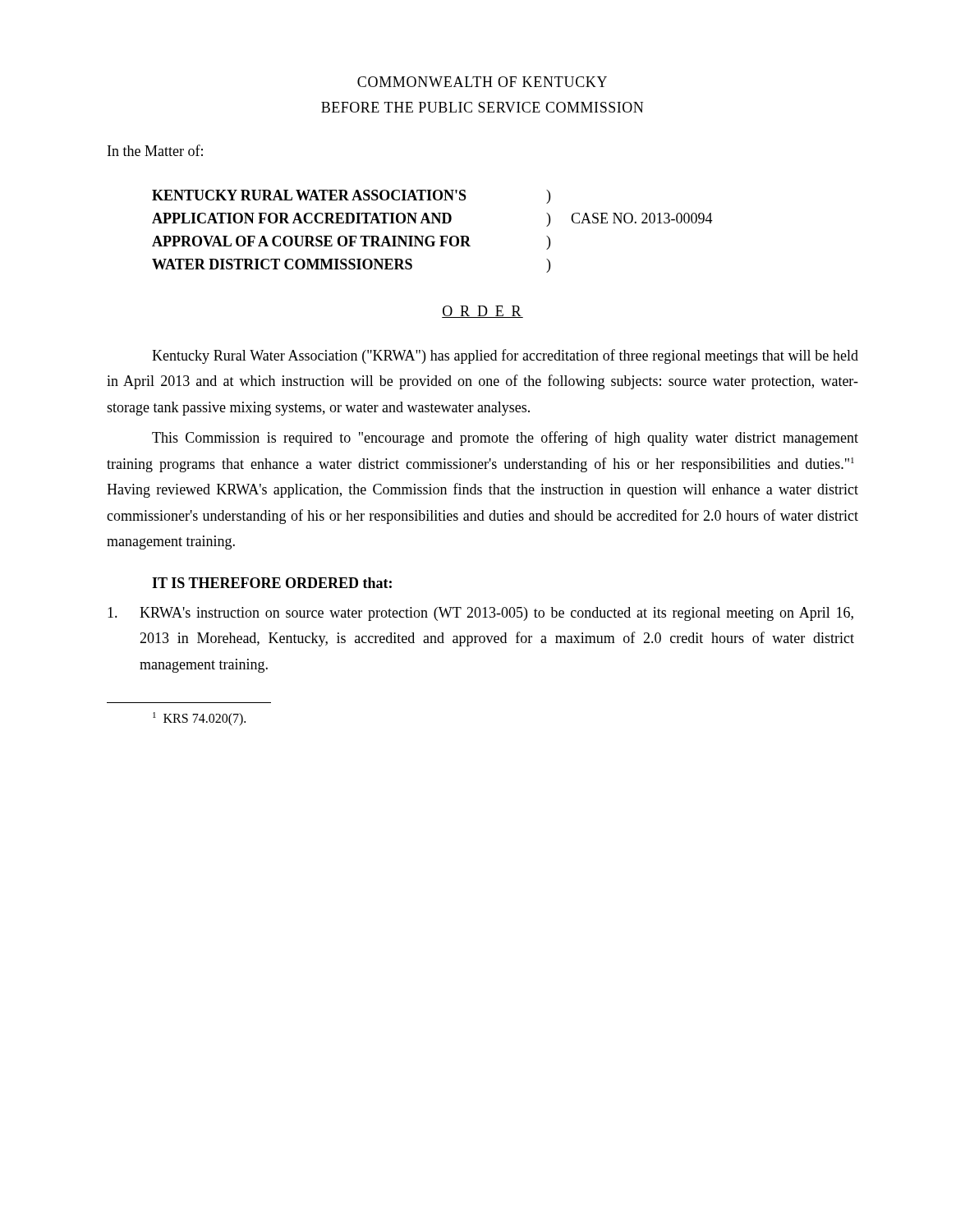Locate the table
Screen dimensions: 1232x965
click(x=482, y=231)
